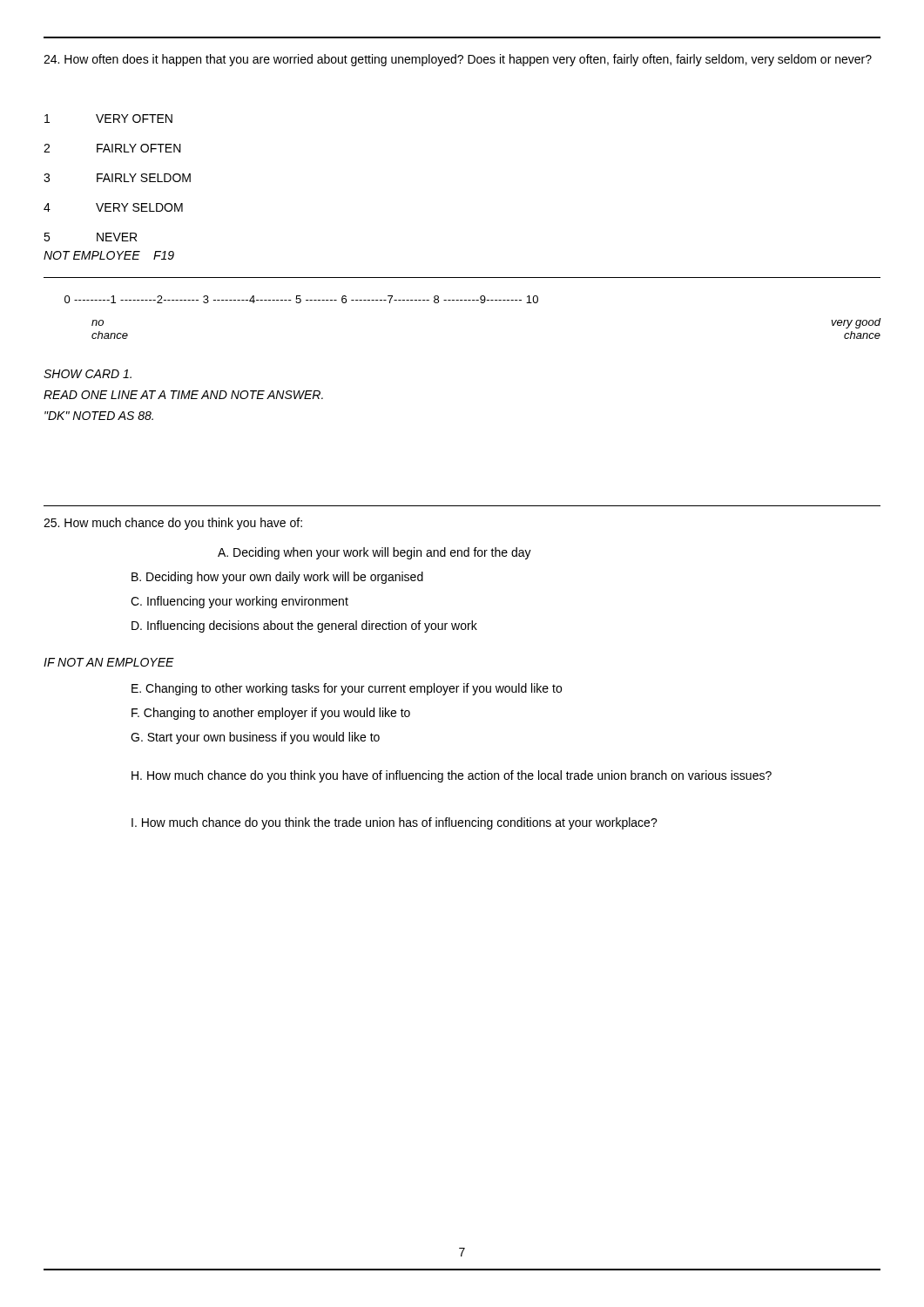The height and width of the screenshot is (1307, 924).
Task: Click on the text block starting "H. How much chance do you"
Action: (451, 776)
